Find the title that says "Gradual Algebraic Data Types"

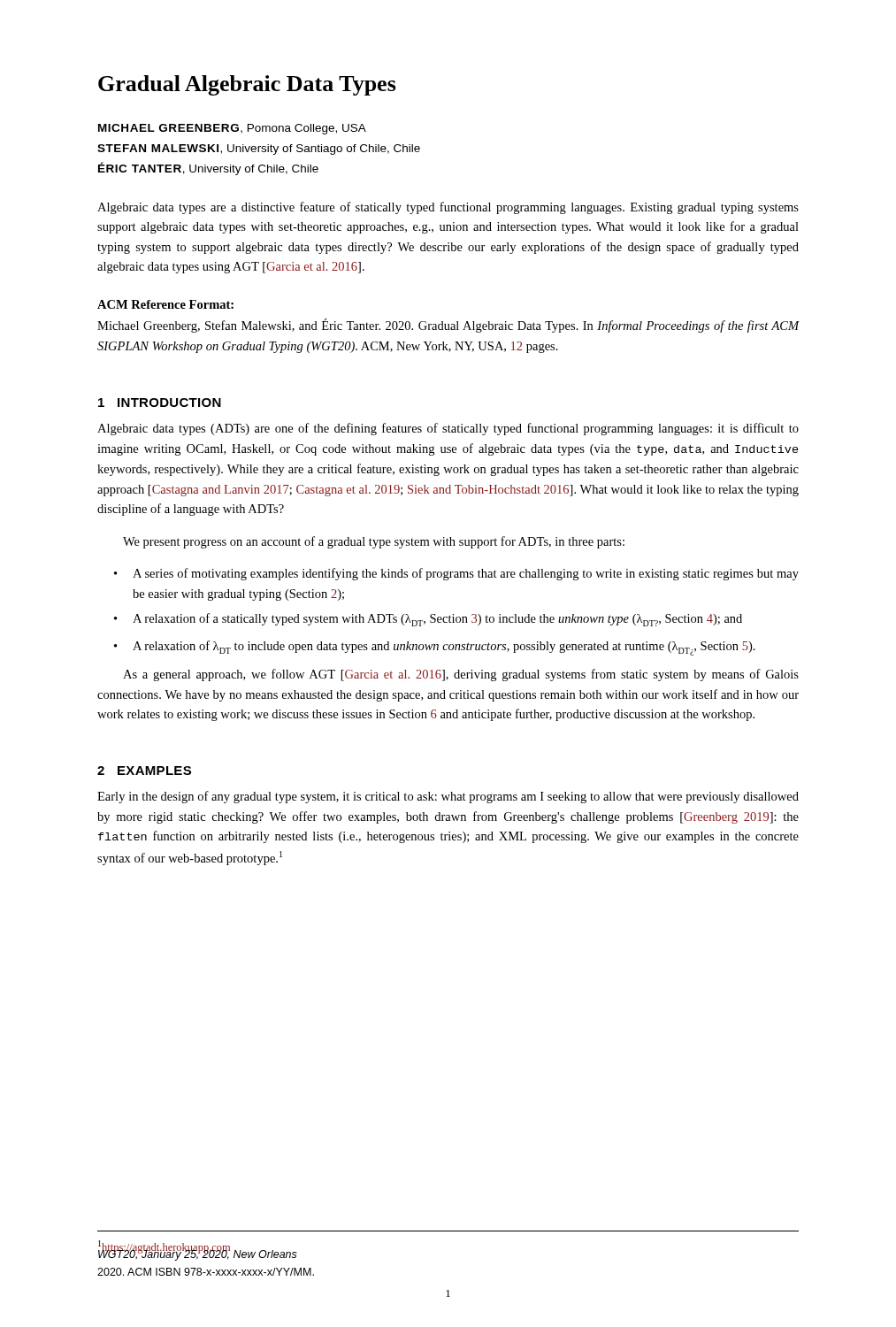pos(247,85)
